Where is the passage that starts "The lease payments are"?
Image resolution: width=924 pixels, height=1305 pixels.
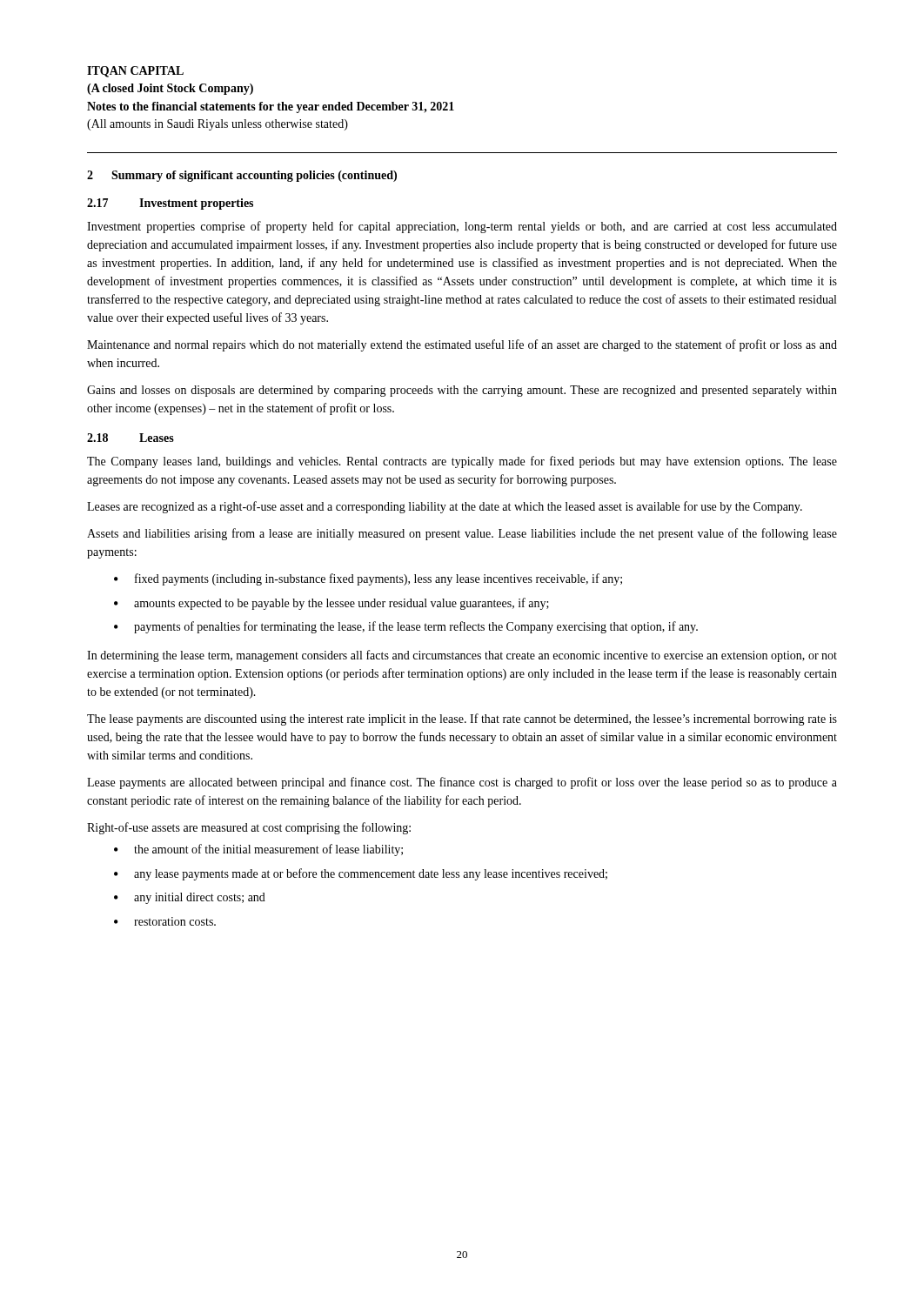[462, 738]
